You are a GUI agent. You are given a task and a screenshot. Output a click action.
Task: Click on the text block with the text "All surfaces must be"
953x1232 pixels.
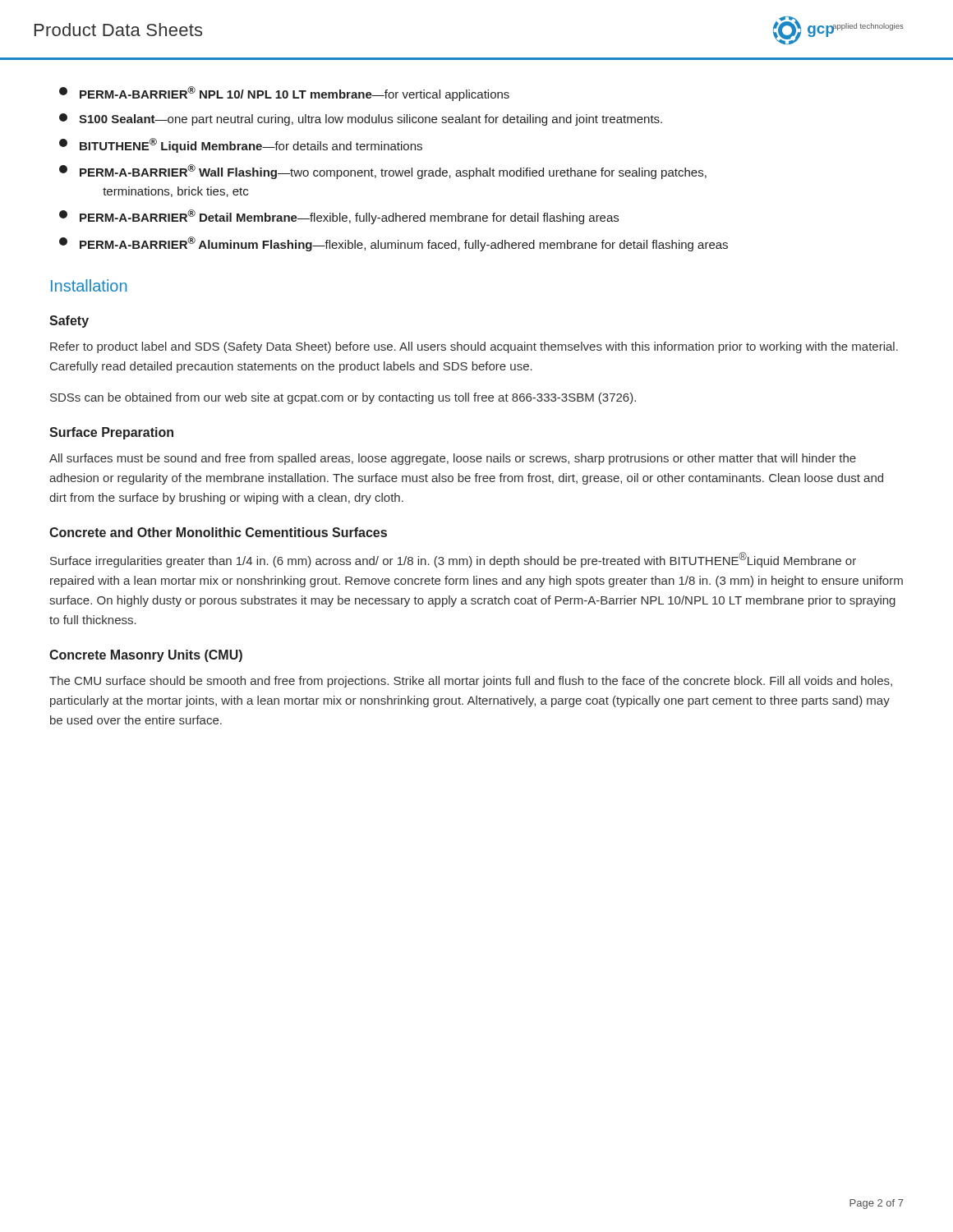click(467, 477)
